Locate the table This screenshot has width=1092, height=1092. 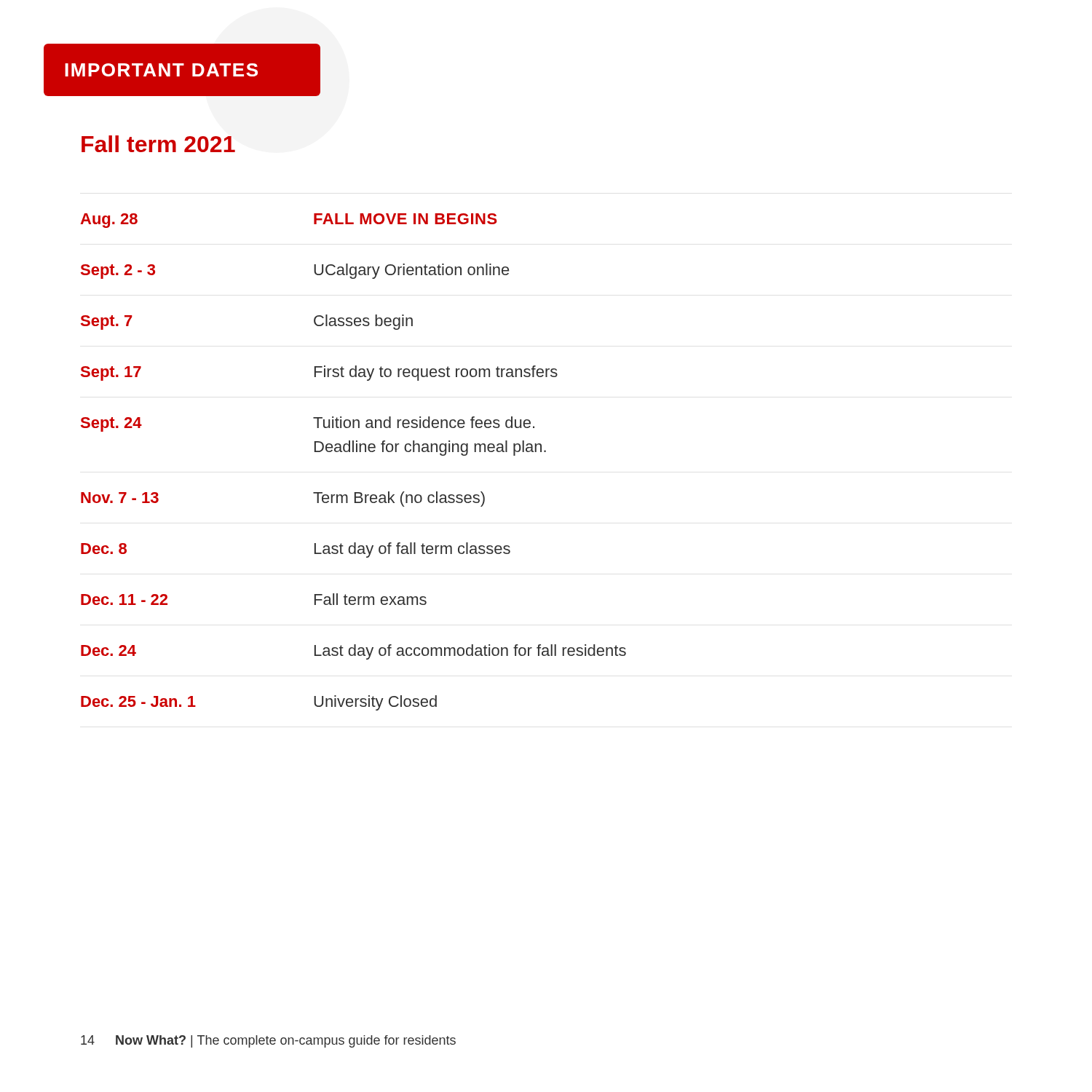point(546,460)
